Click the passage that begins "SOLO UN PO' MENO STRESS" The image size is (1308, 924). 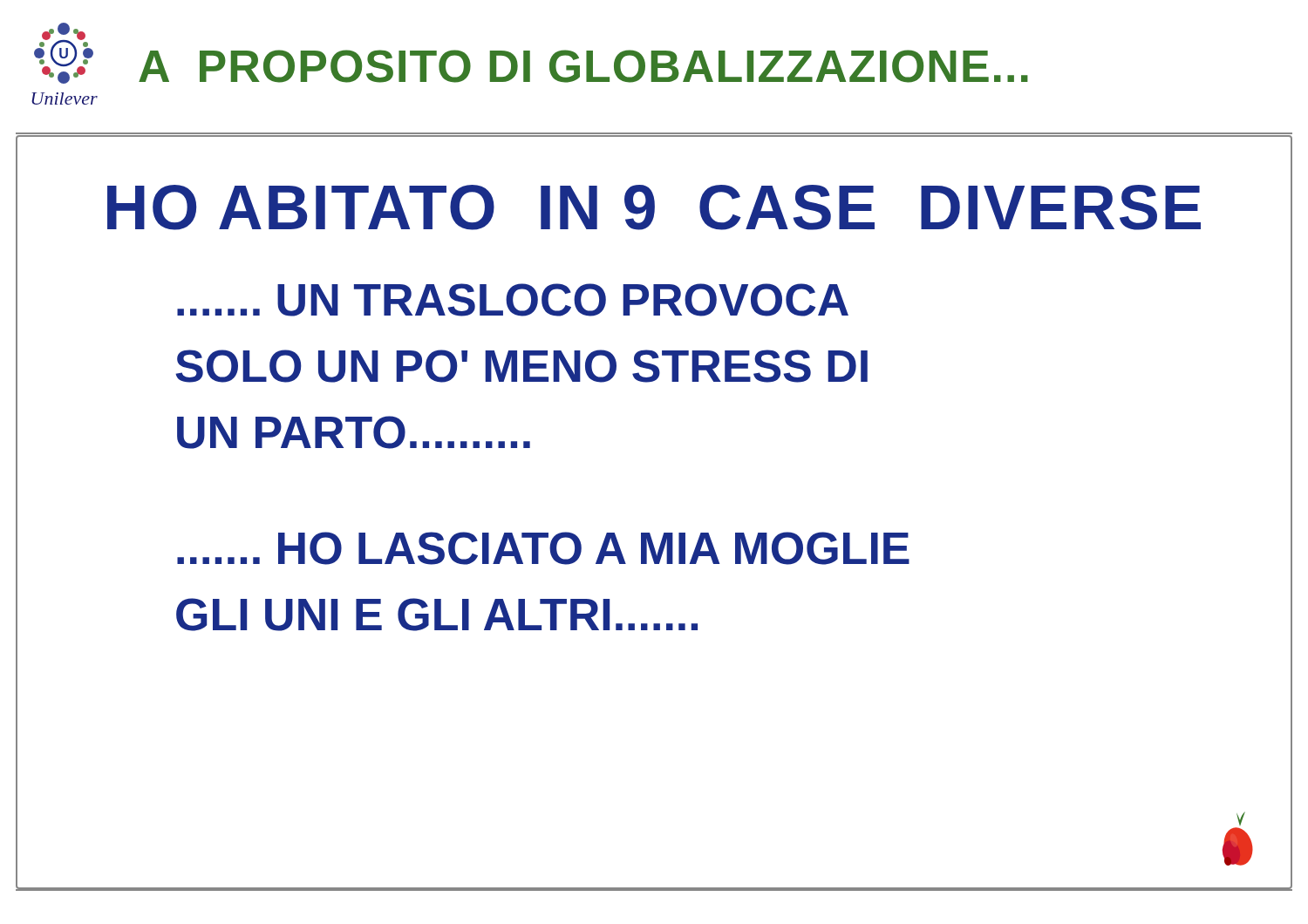click(522, 366)
